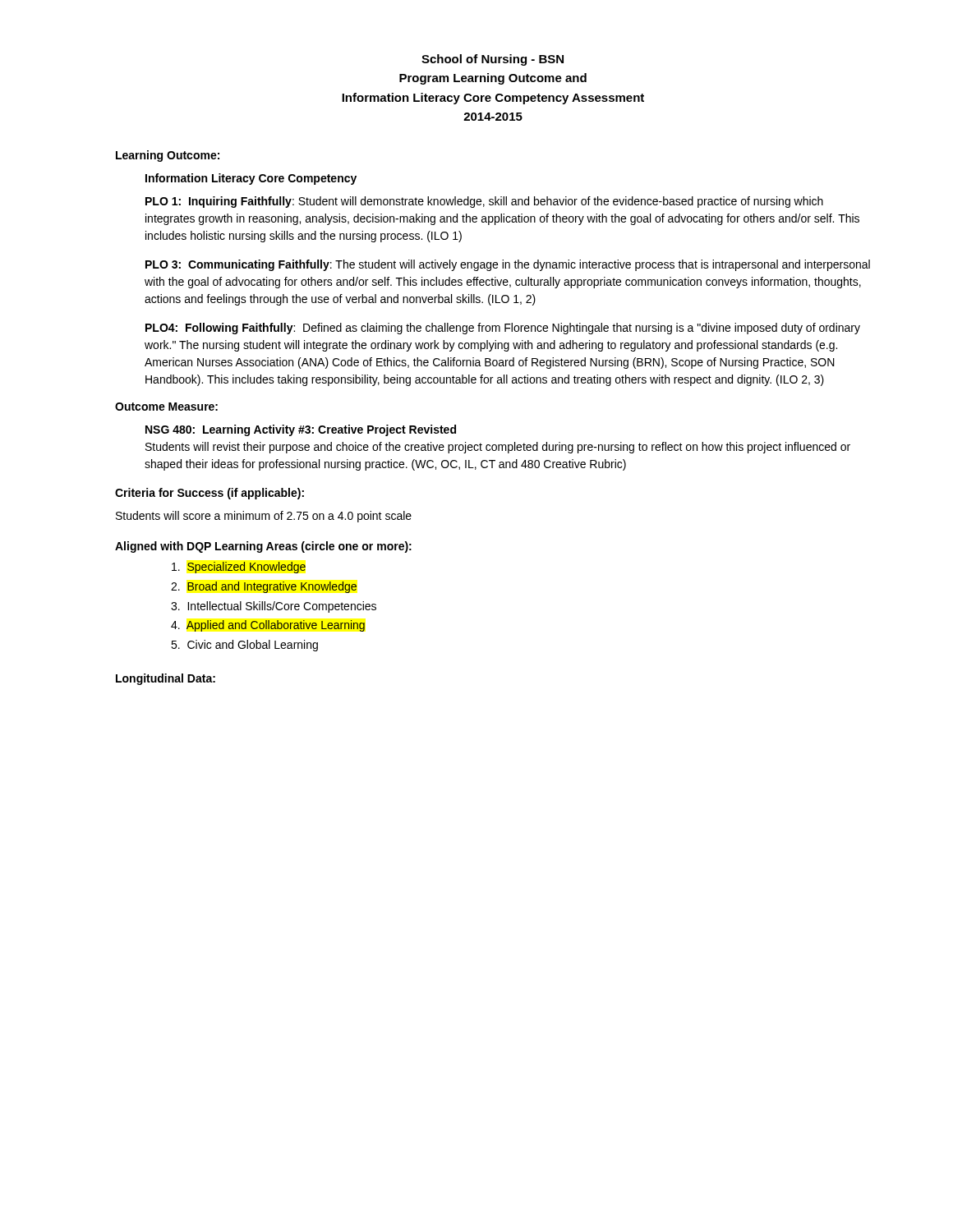Viewport: 953px width, 1232px height.
Task: Find "Criteria for Success (if applicable):" on this page
Action: (x=210, y=493)
